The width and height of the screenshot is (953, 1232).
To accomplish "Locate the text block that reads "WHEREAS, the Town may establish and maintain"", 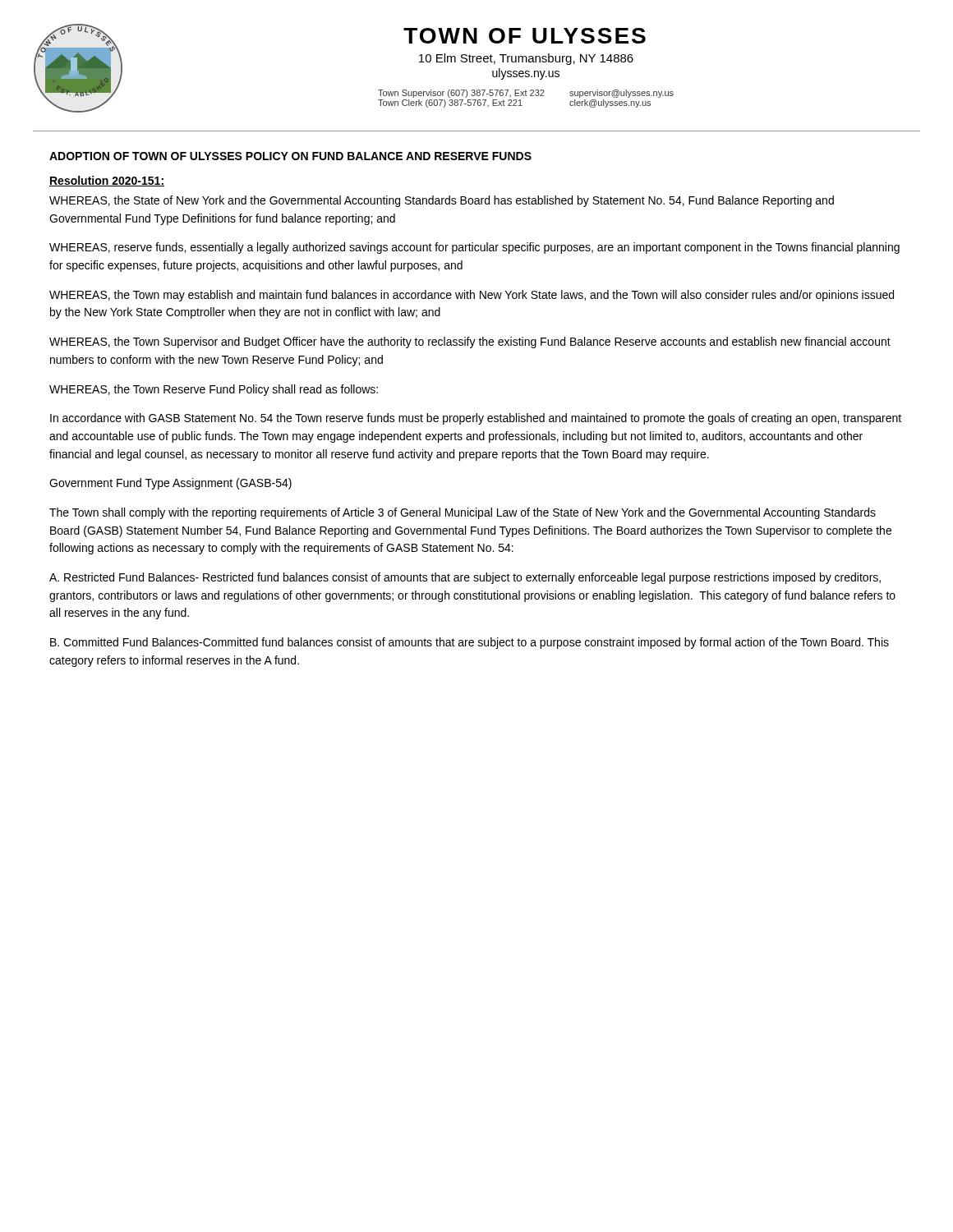I will (x=472, y=304).
